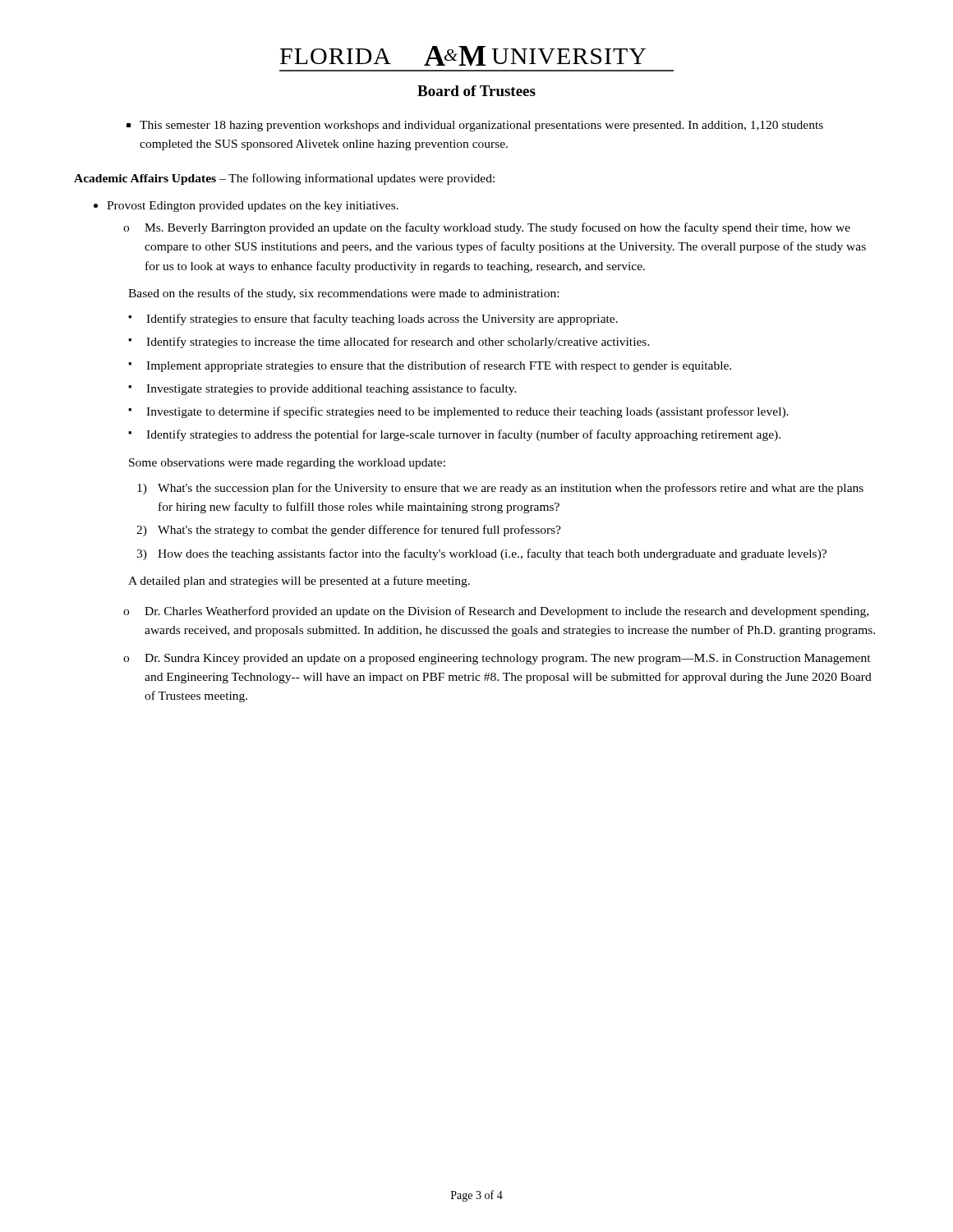This screenshot has width=953, height=1232.
Task: Locate the list item that says "Identify strategies to increase the time"
Action: pyautogui.click(x=398, y=341)
